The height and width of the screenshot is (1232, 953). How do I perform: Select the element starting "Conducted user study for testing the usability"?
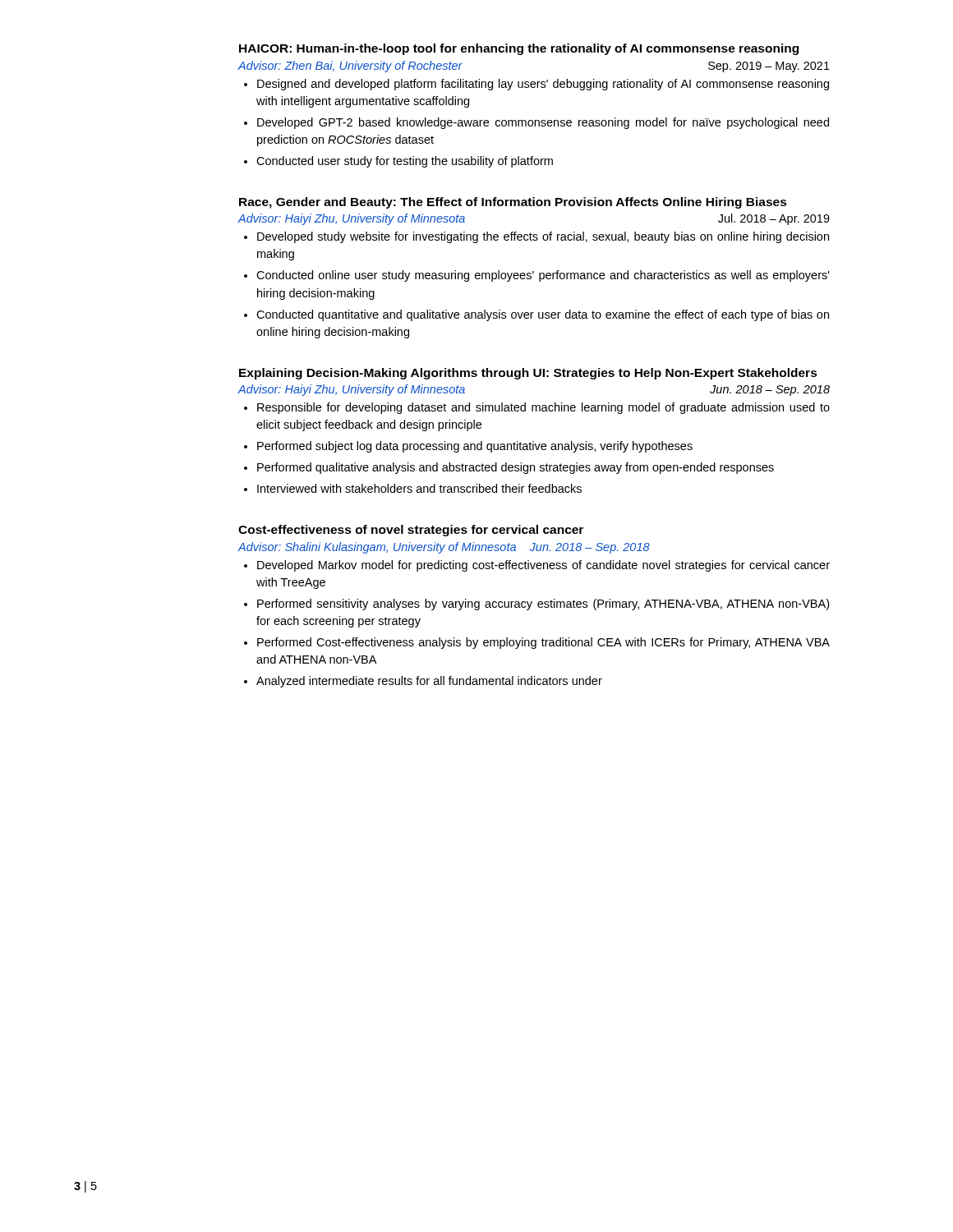pyautogui.click(x=405, y=161)
